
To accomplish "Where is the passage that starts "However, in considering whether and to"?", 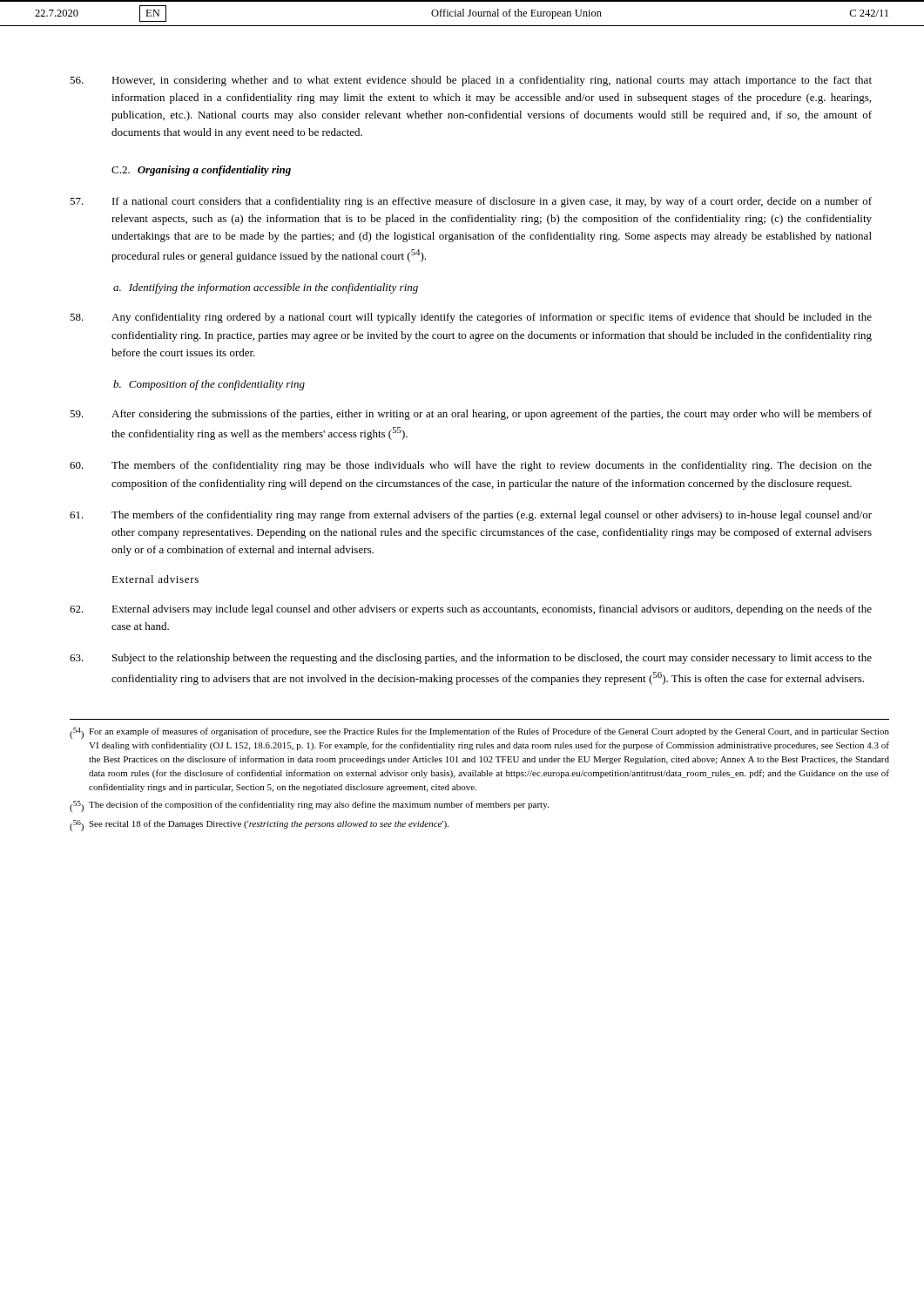I will tap(471, 107).
